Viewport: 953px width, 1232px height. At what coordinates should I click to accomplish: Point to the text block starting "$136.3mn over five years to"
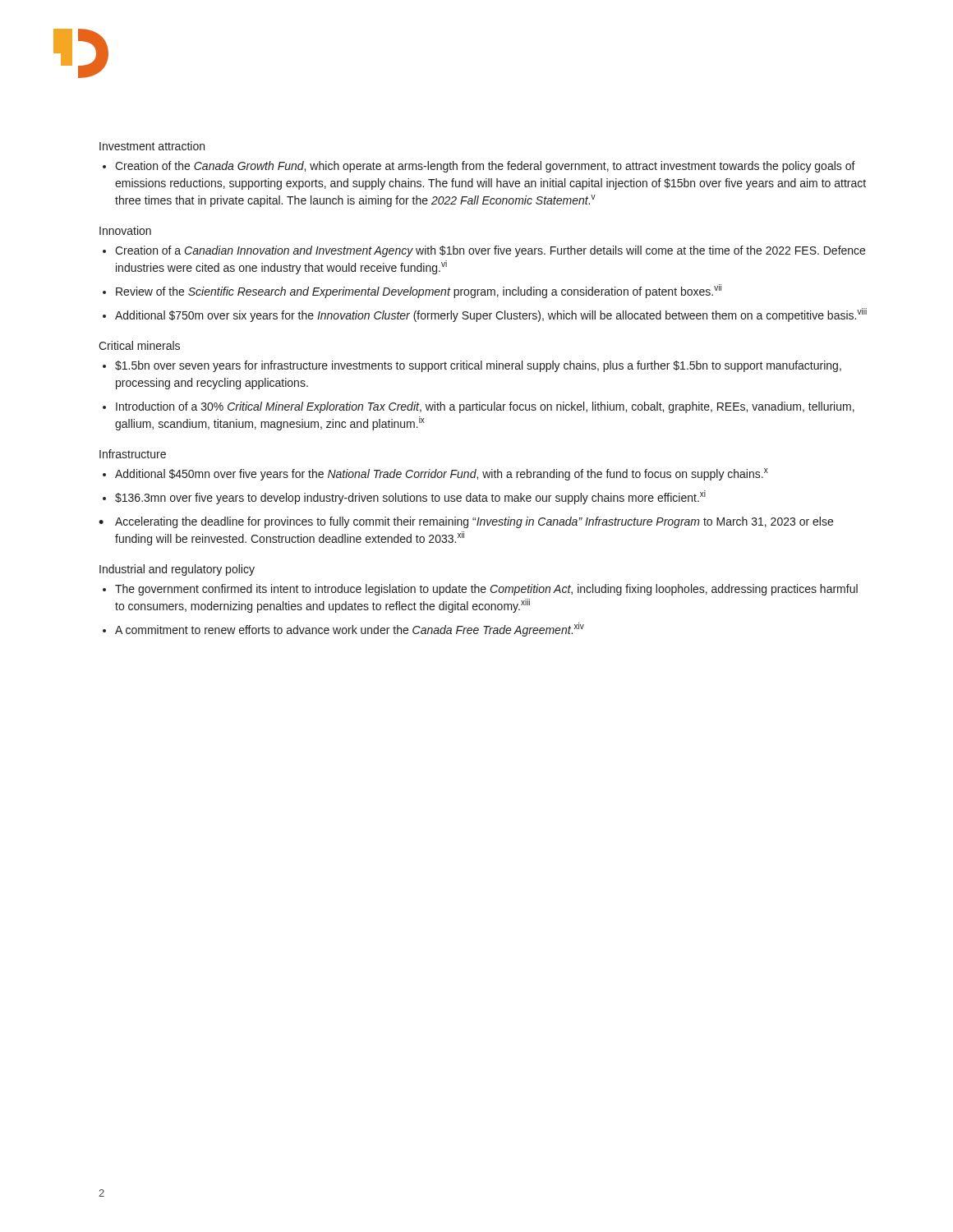(410, 497)
